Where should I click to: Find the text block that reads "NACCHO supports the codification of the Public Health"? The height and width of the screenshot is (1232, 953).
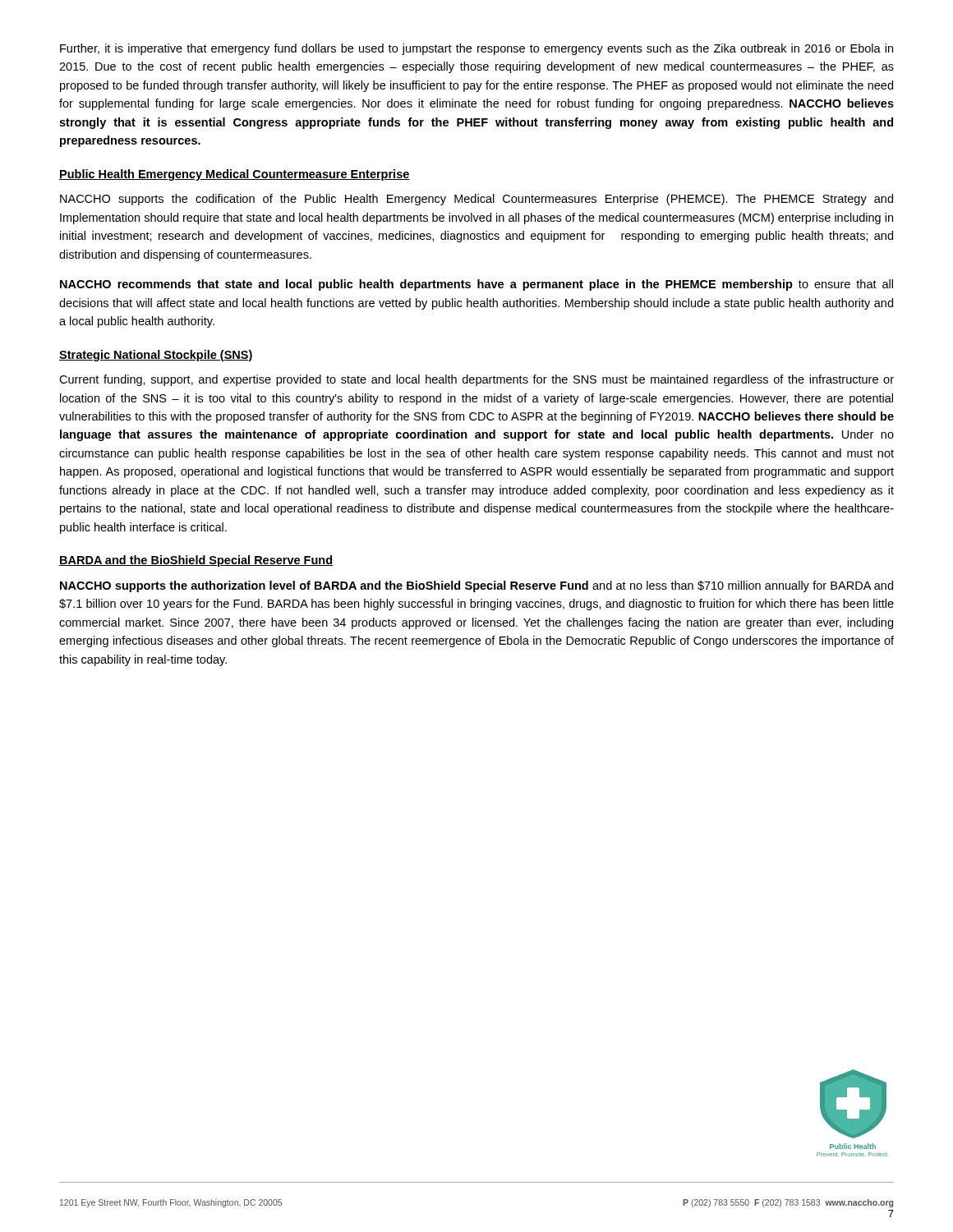point(476,227)
